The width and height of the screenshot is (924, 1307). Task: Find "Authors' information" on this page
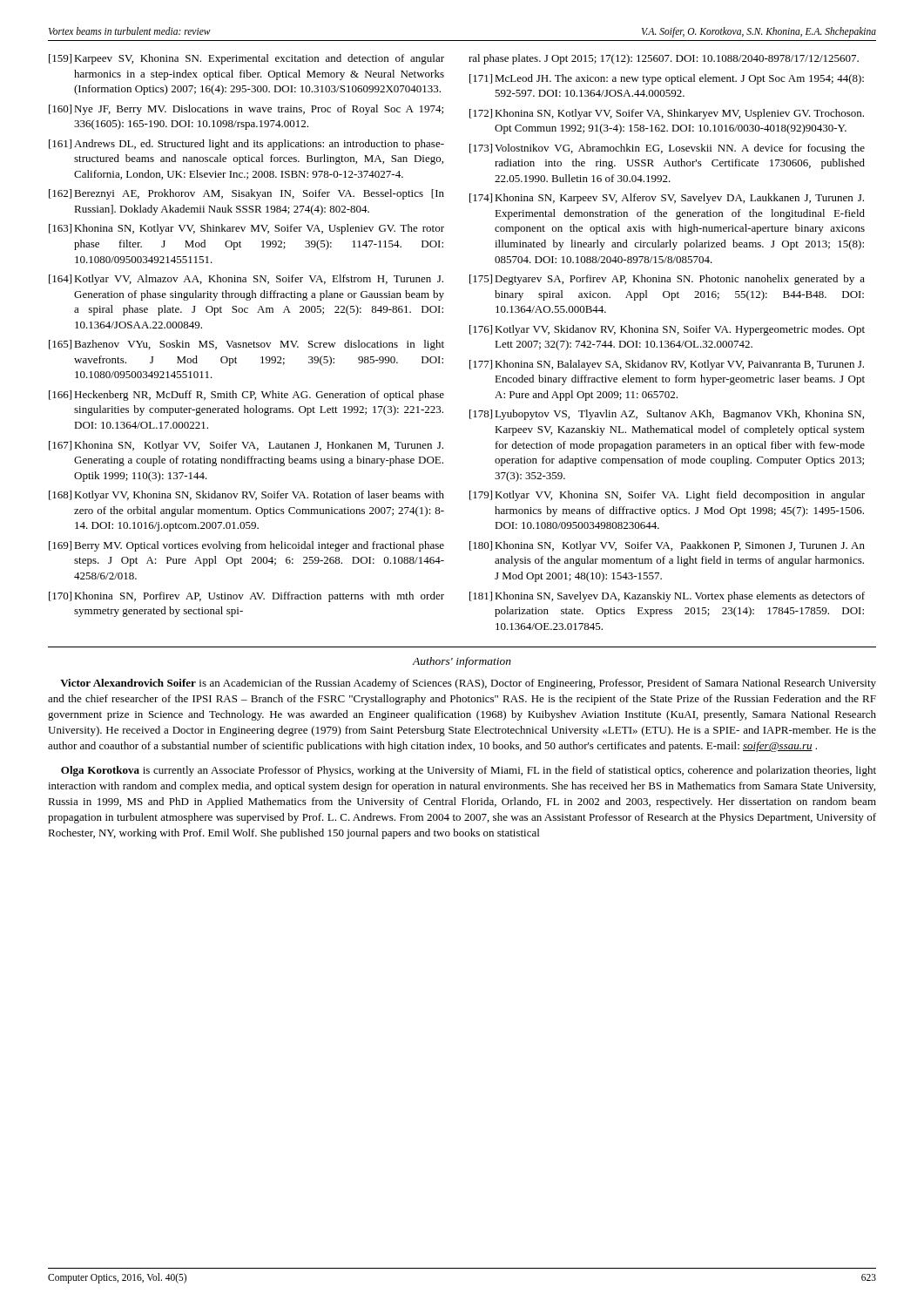(x=462, y=661)
